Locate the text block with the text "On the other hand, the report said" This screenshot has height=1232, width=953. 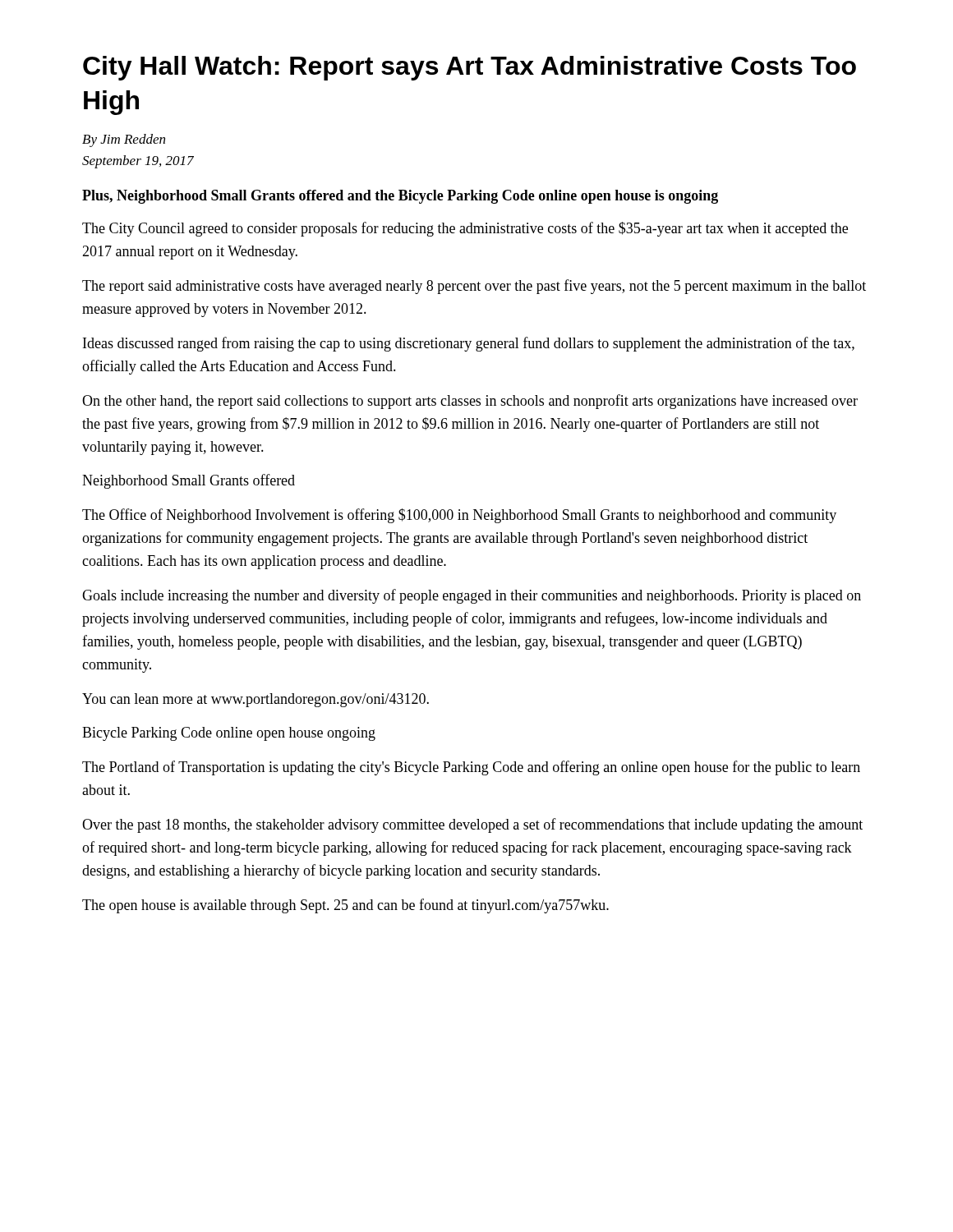[470, 424]
